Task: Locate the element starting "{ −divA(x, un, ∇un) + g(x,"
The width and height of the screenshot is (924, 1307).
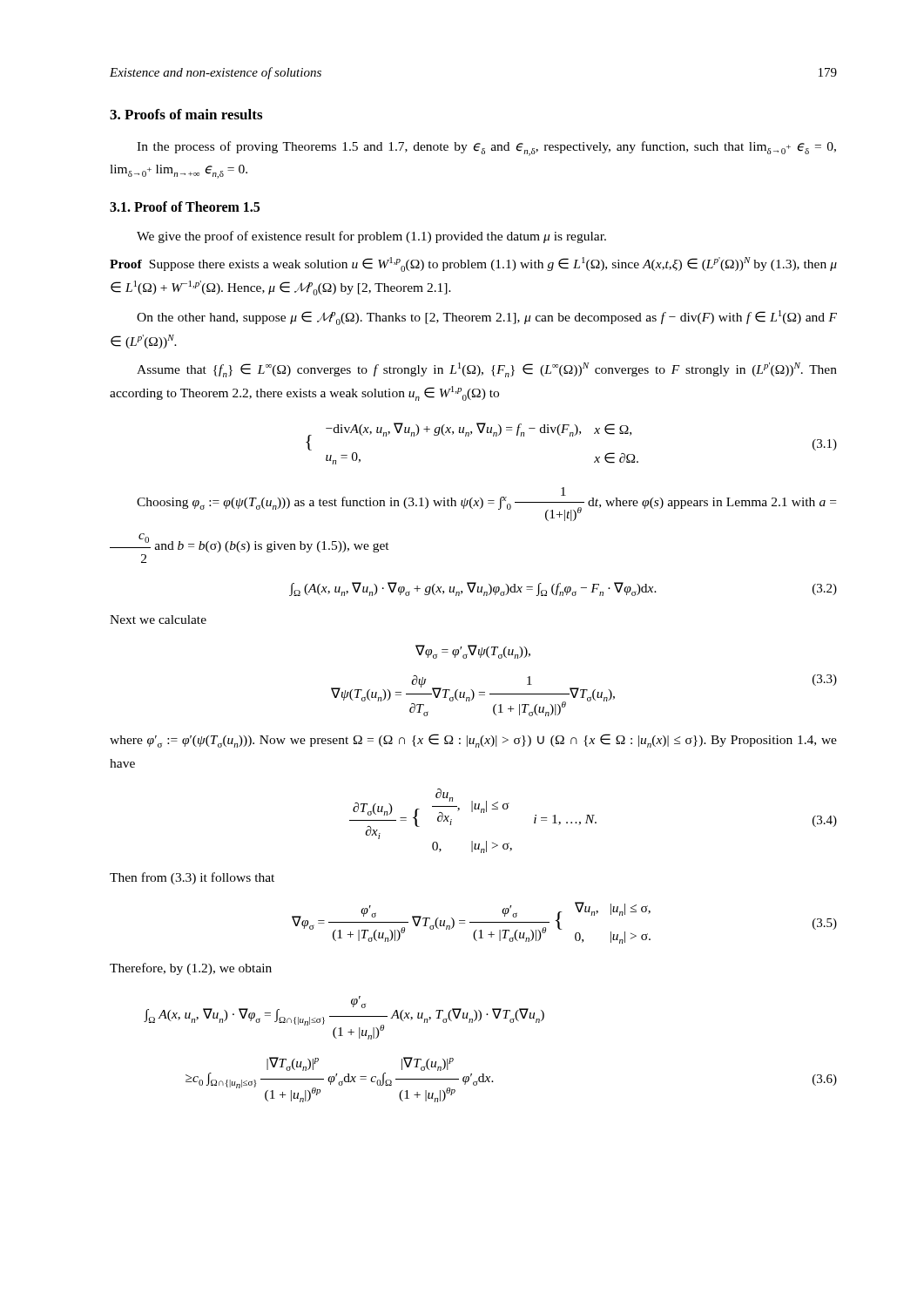Action: coord(473,444)
